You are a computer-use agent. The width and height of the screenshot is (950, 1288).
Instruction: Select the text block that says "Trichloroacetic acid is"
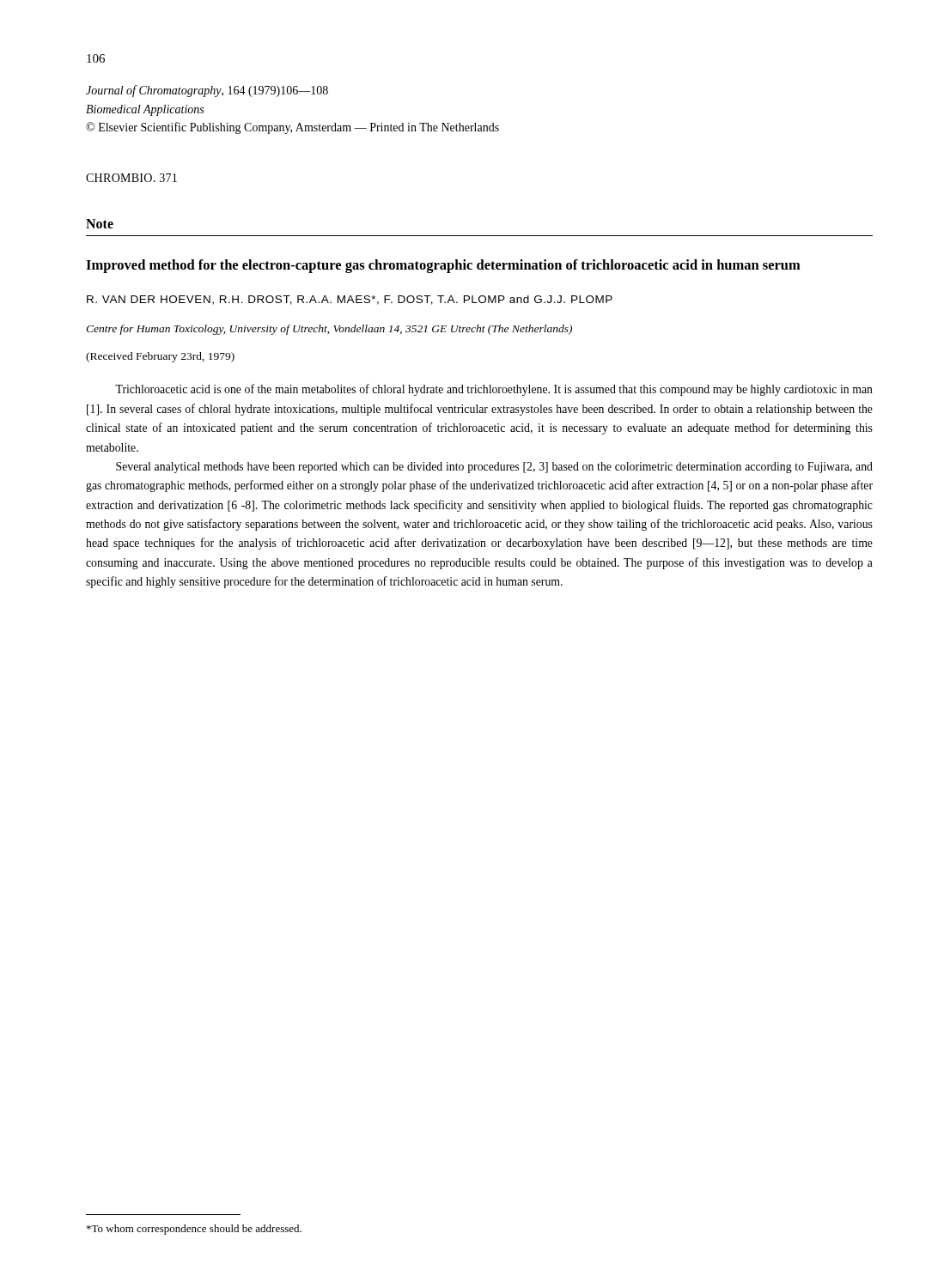click(479, 486)
